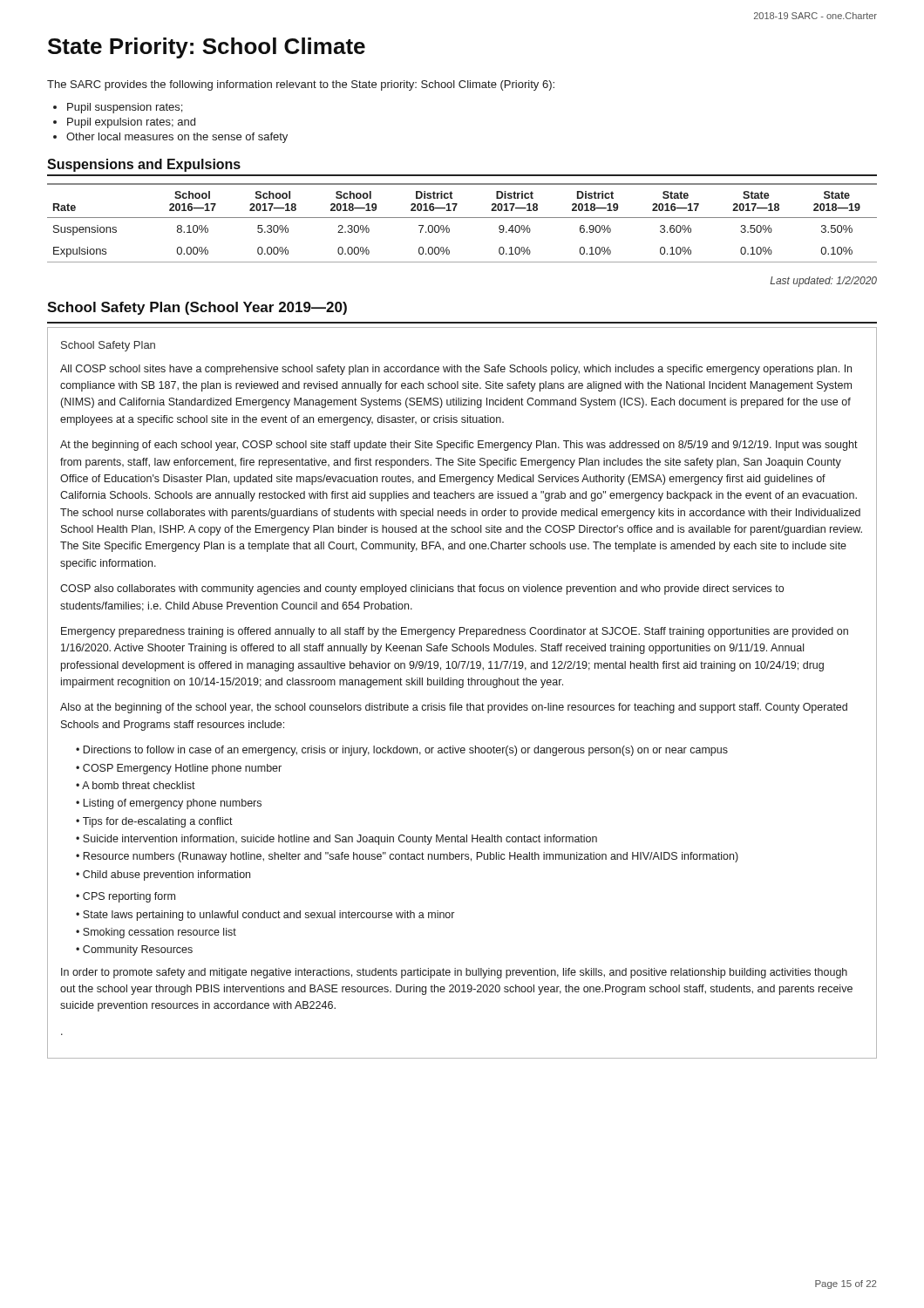Click on the table containing "School 2018—19"
The image size is (924, 1308).
pyautogui.click(x=462, y=222)
